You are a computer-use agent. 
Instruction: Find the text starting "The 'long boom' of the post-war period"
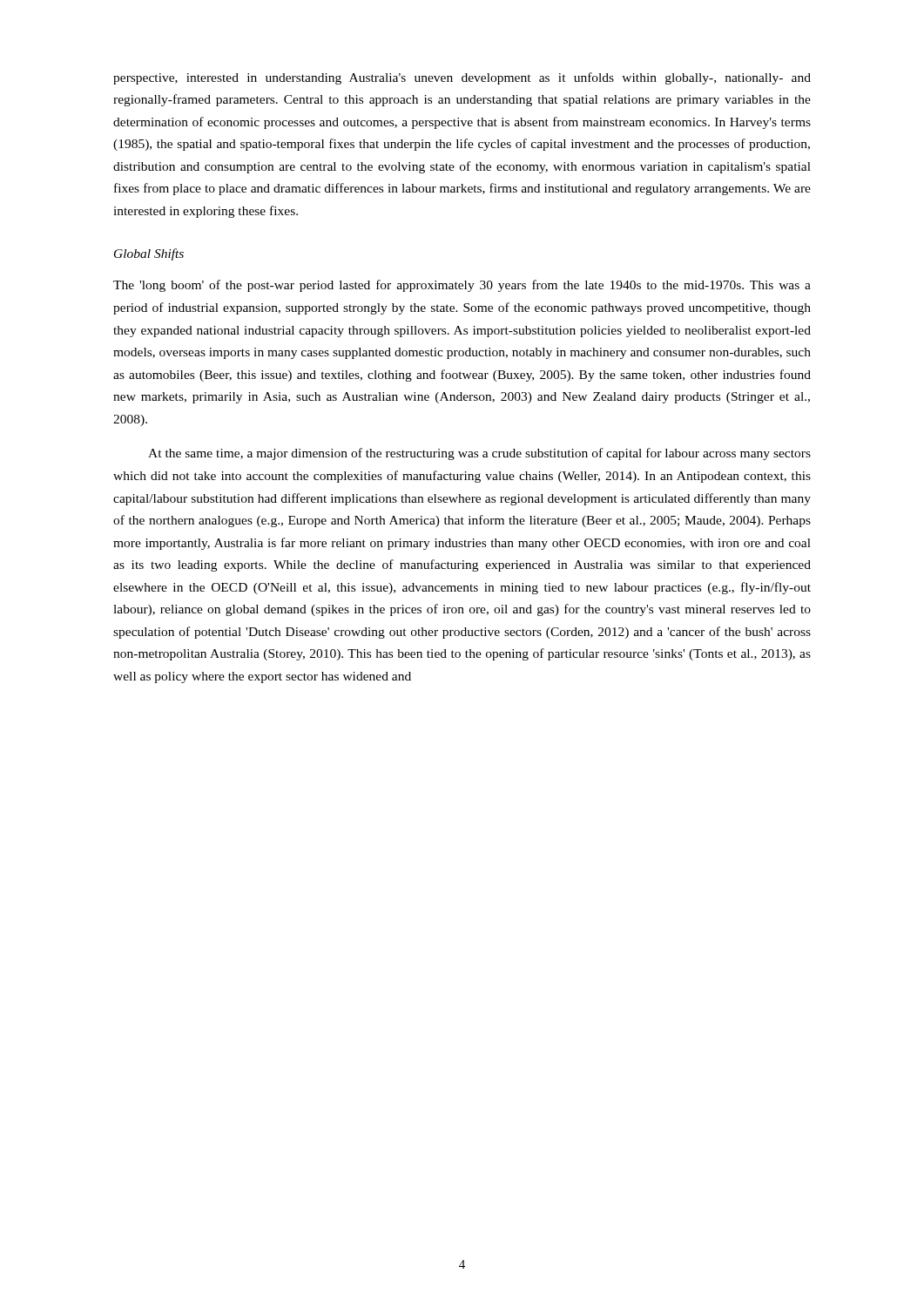pyautogui.click(x=462, y=352)
